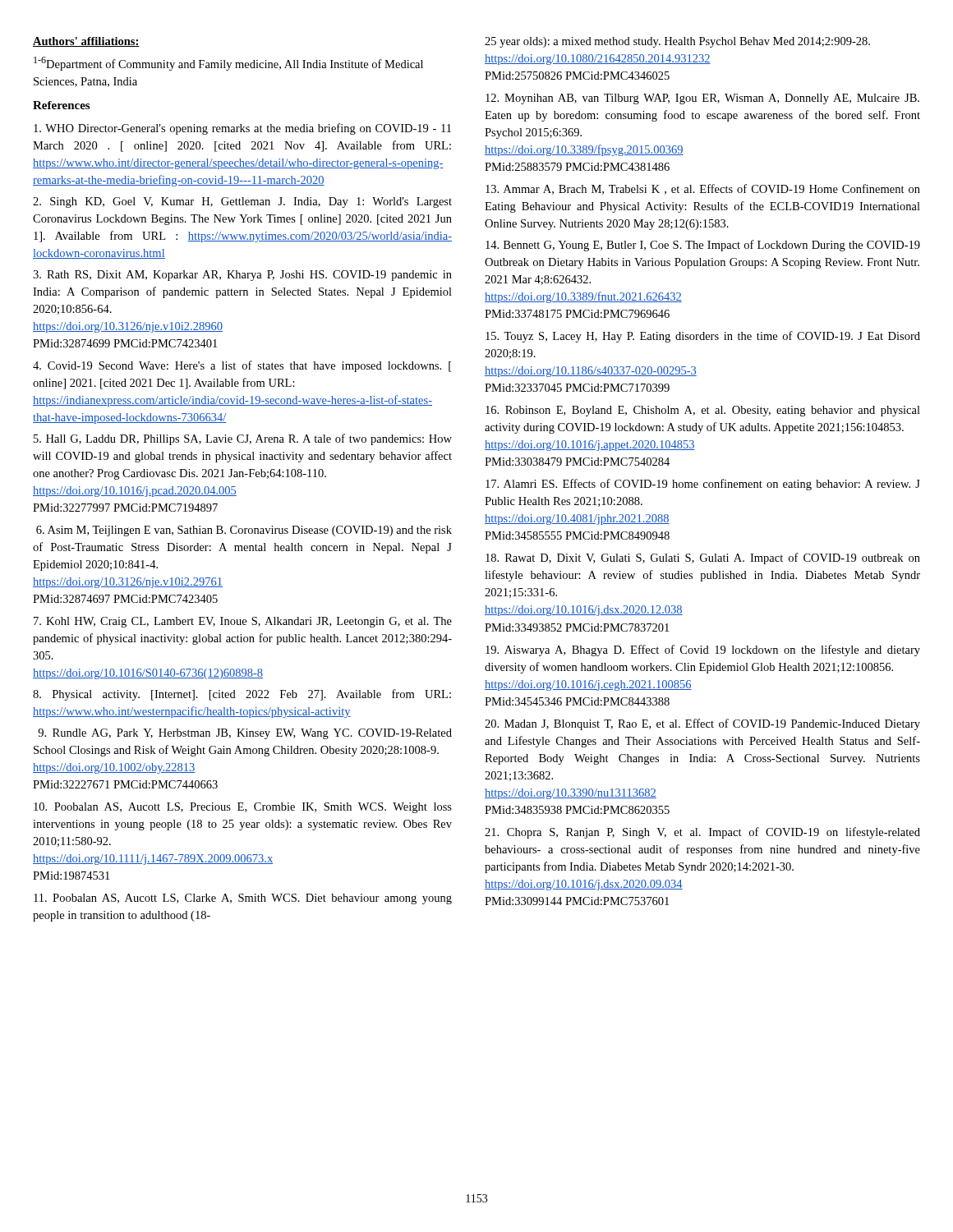Locate the text block starting "5. Hall G, Laddu DR, Phillips"
Viewport: 953px width, 1232px height.
242,474
